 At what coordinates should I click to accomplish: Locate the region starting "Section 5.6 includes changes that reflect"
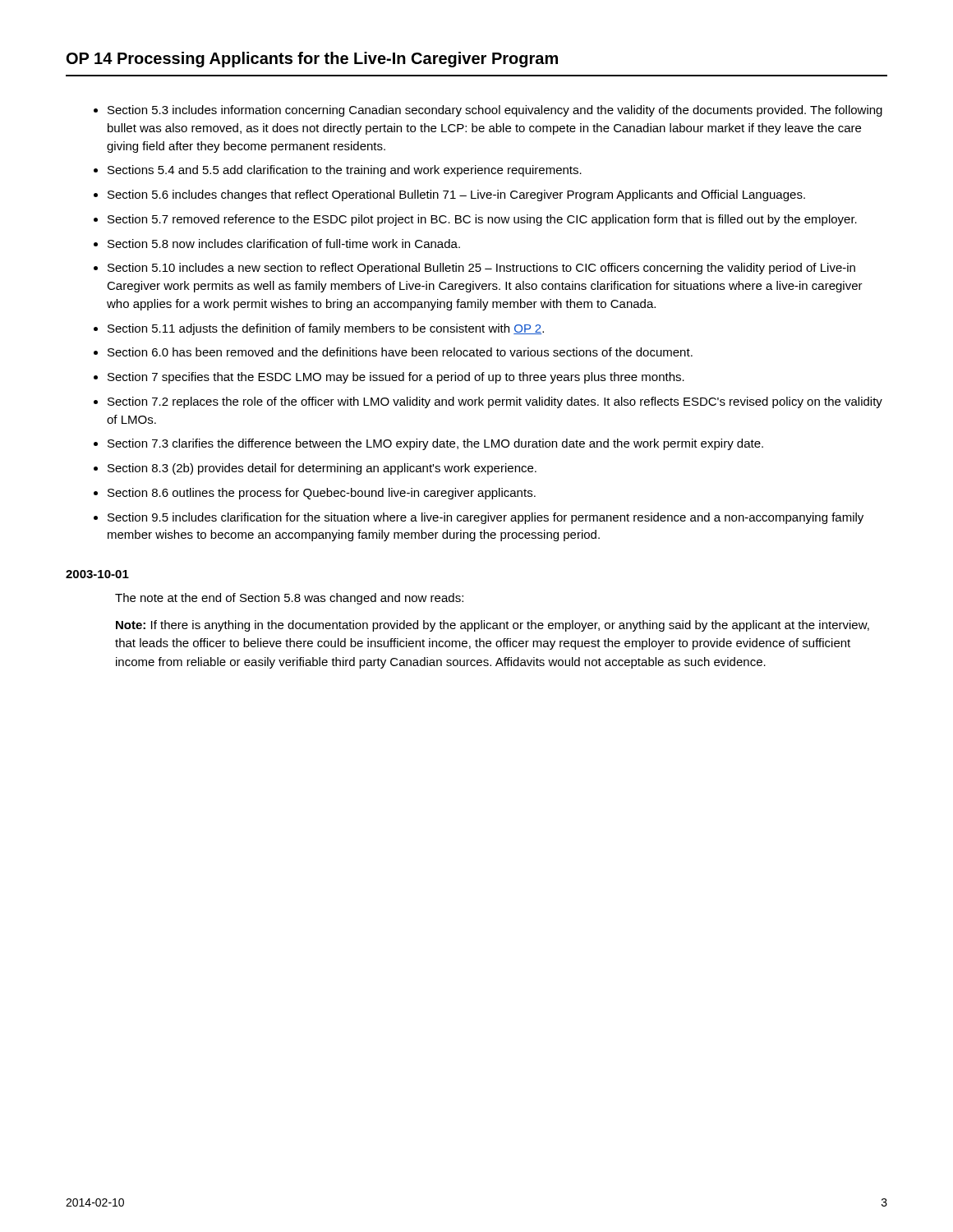coord(456,194)
